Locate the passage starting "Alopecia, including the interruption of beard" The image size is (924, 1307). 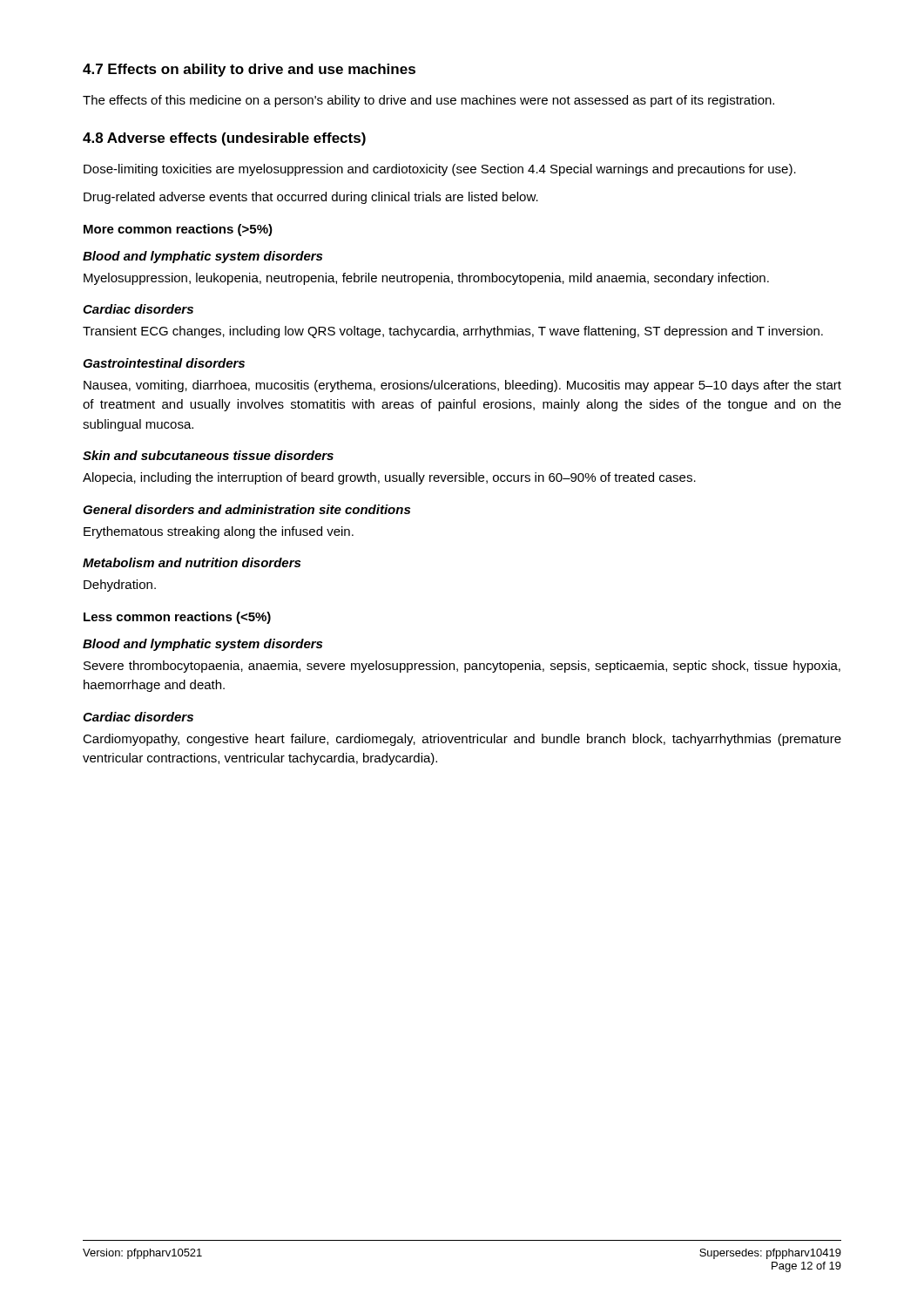pyautogui.click(x=390, y=477)
